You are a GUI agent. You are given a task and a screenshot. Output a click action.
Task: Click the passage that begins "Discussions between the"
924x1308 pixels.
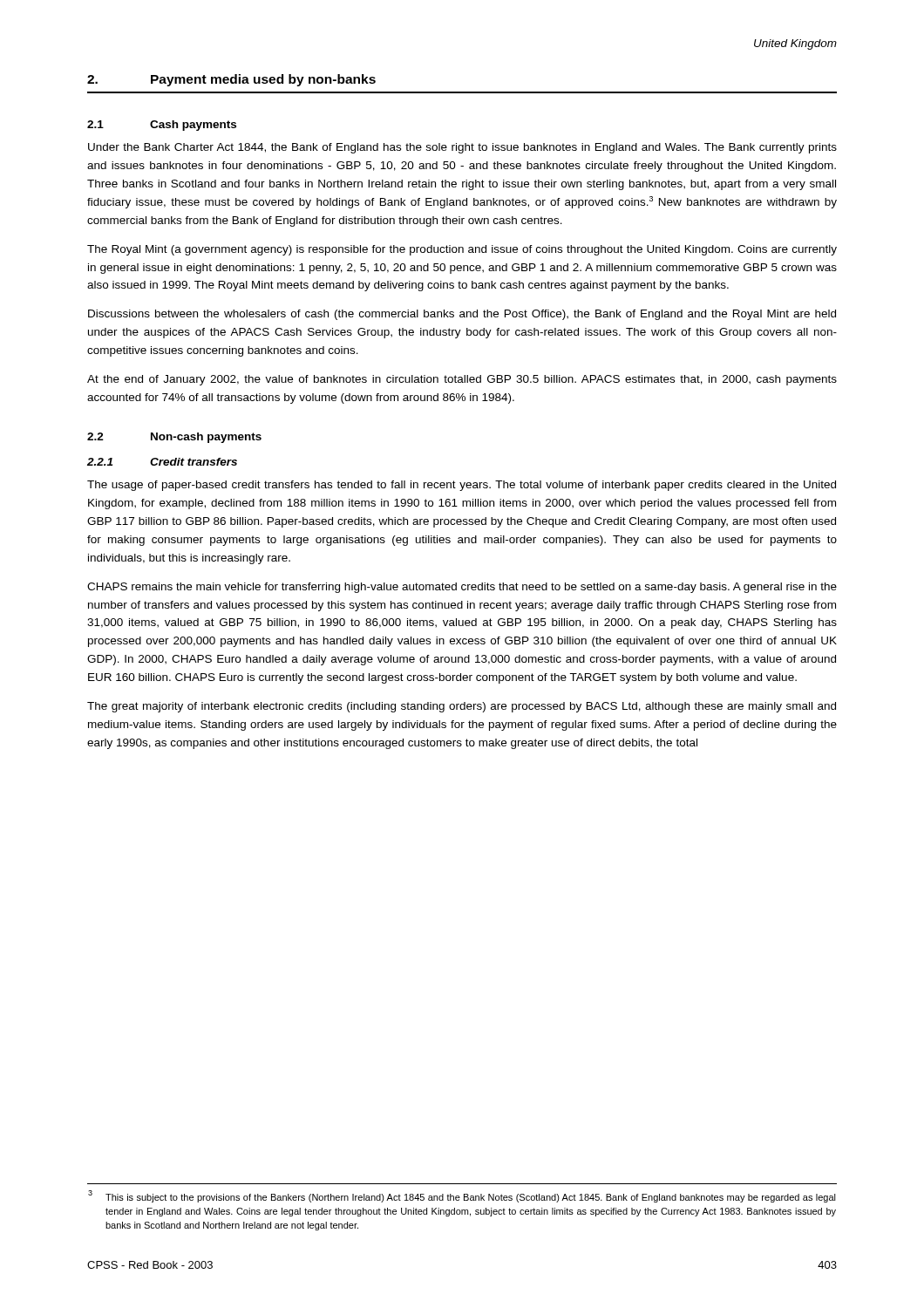[x=462, y=333]
